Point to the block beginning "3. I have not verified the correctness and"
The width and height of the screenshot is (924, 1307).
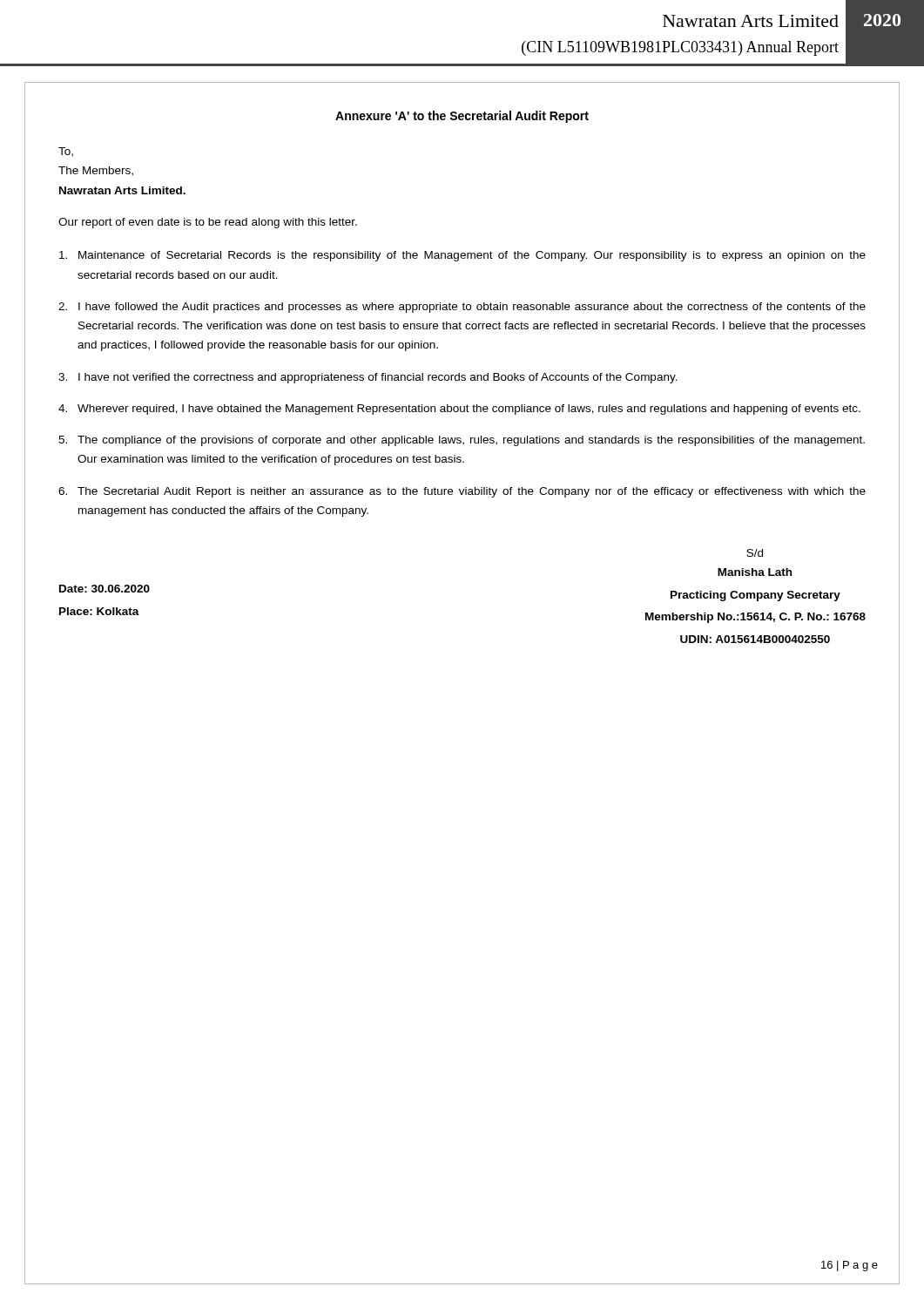tap(462, 377)
